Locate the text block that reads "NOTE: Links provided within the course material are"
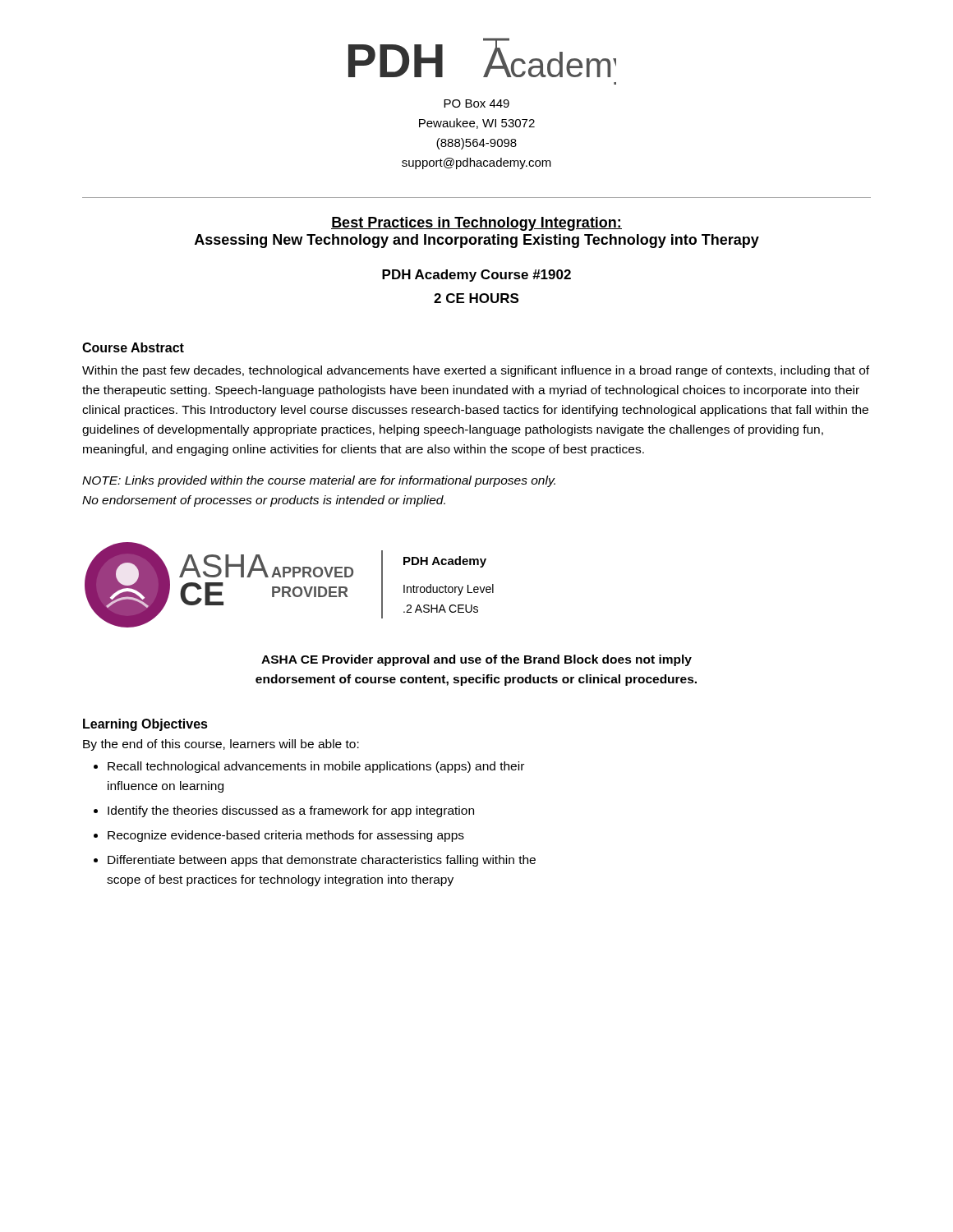This screenshot has height=1232, width=953. 319,490
